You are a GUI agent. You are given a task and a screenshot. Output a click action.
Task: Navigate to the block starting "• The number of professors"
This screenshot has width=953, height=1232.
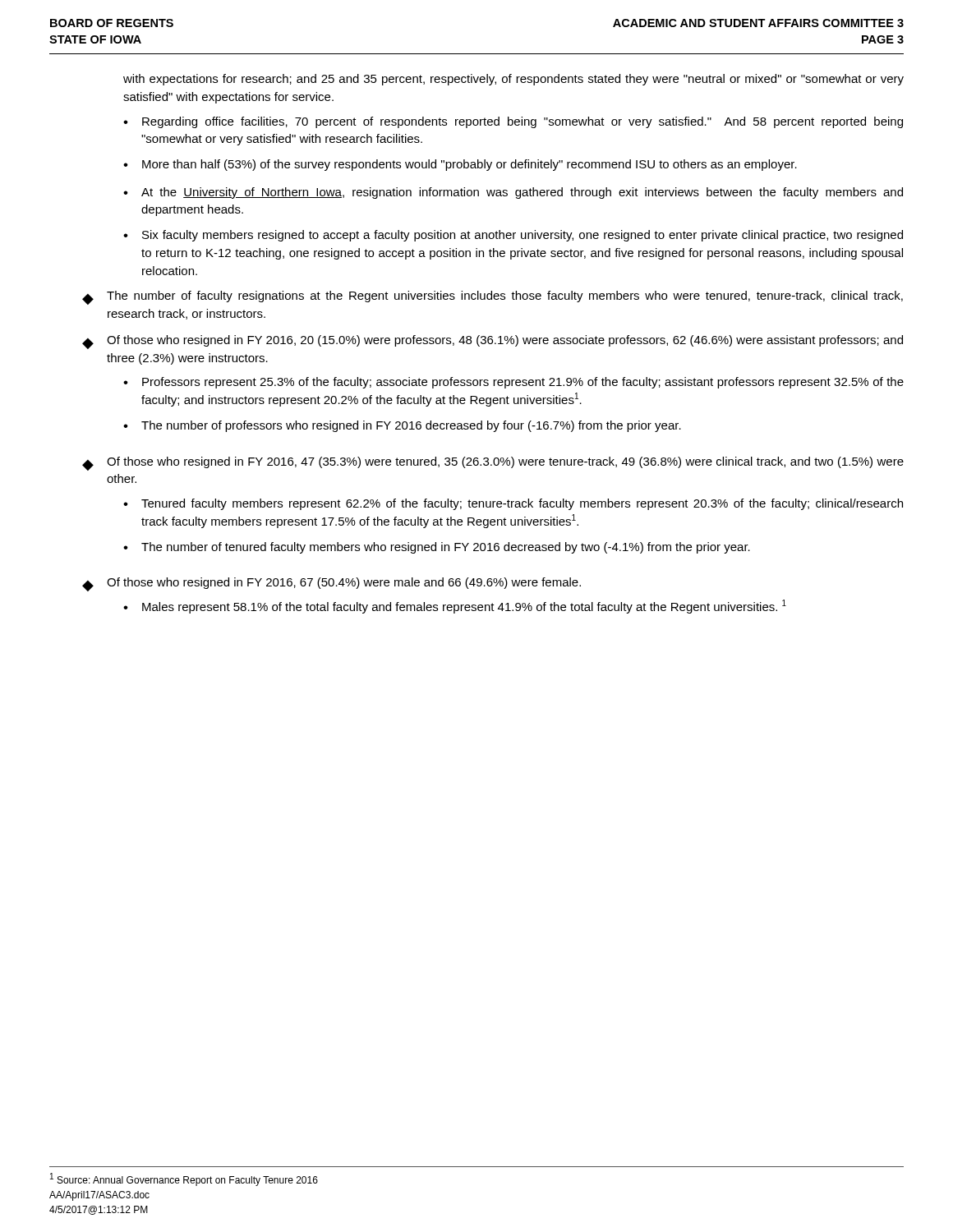[513, 426]
